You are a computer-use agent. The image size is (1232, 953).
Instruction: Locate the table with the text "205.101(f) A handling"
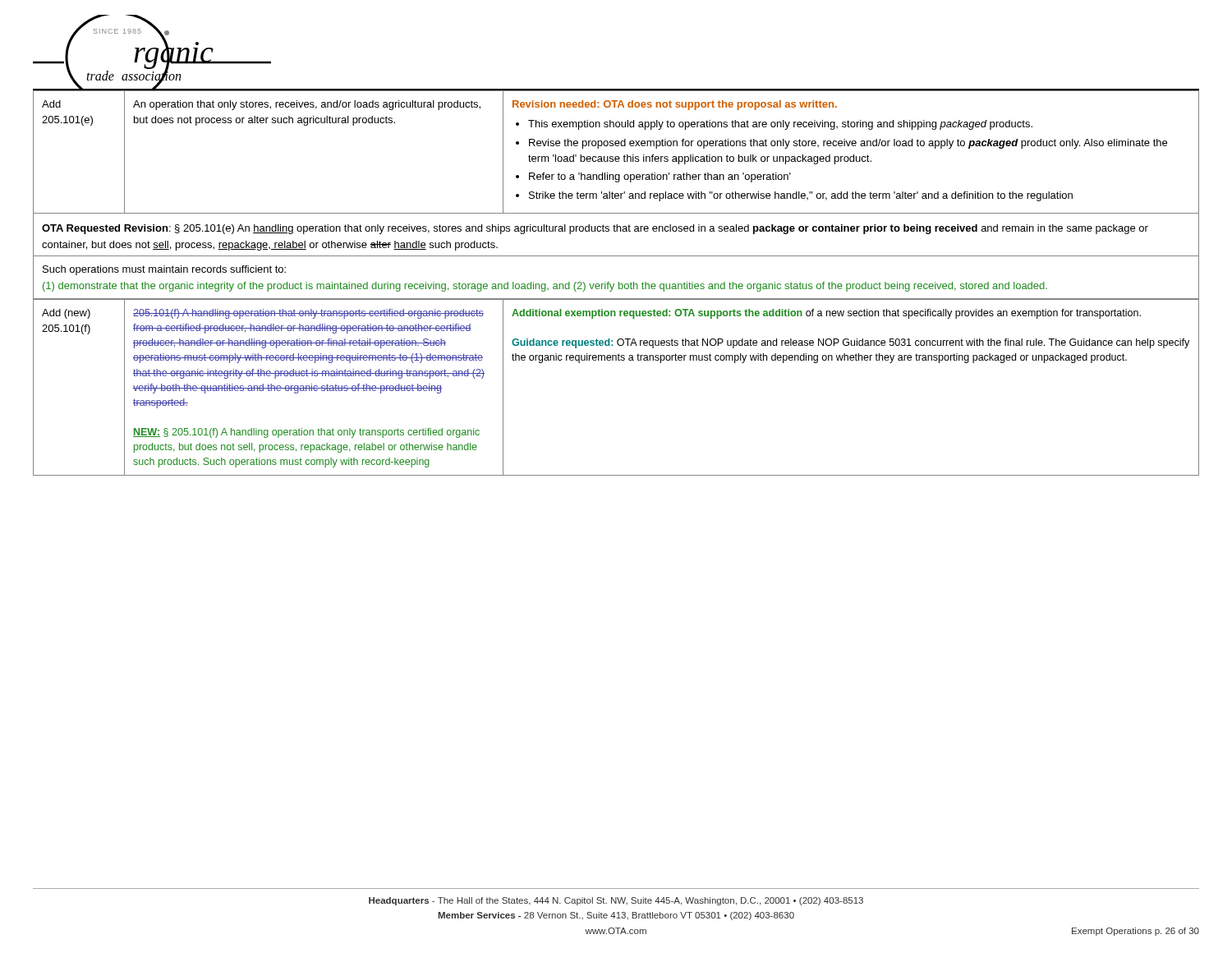(x=616, y=388)
